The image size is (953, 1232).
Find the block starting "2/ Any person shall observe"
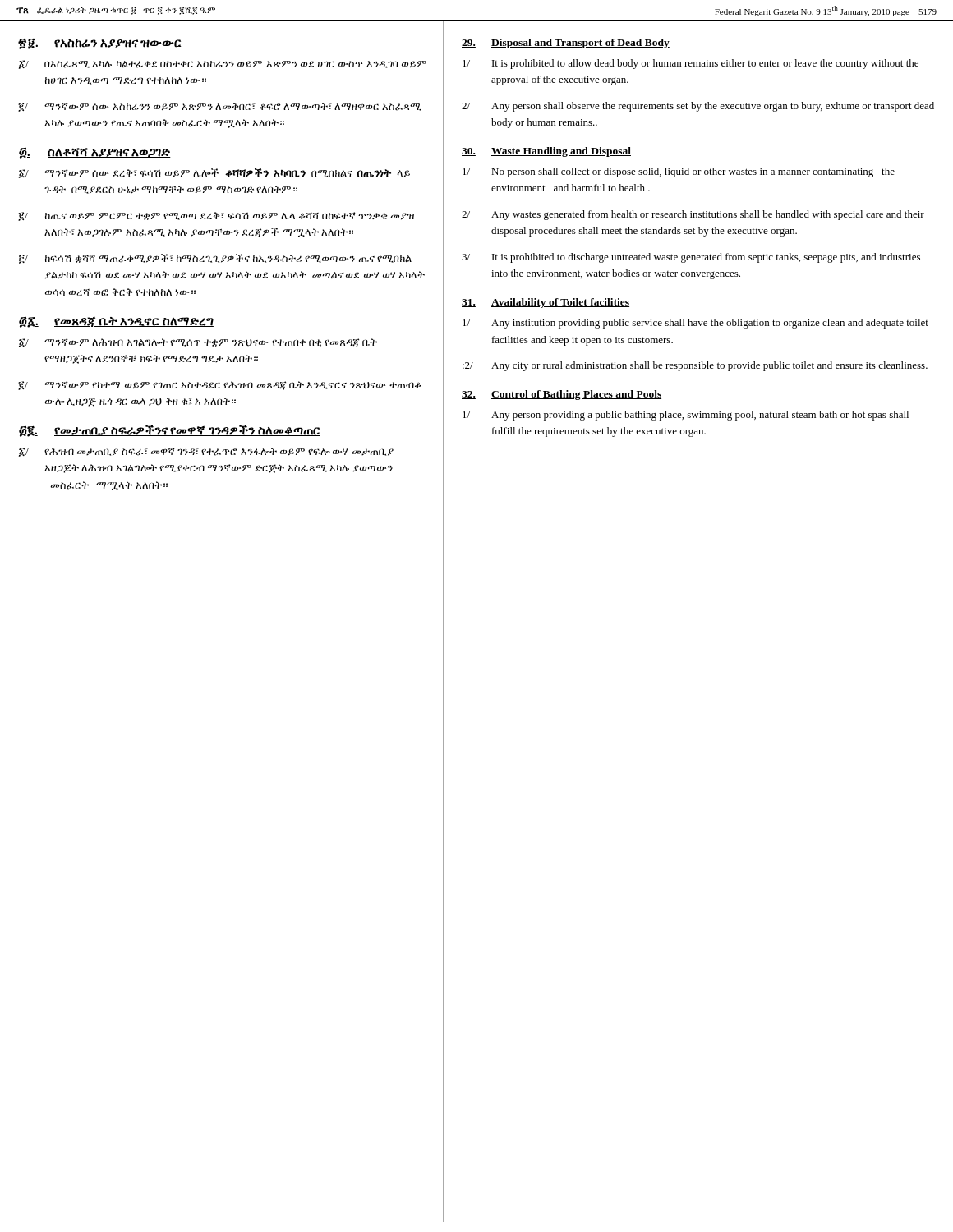click(x=698, y=114)
